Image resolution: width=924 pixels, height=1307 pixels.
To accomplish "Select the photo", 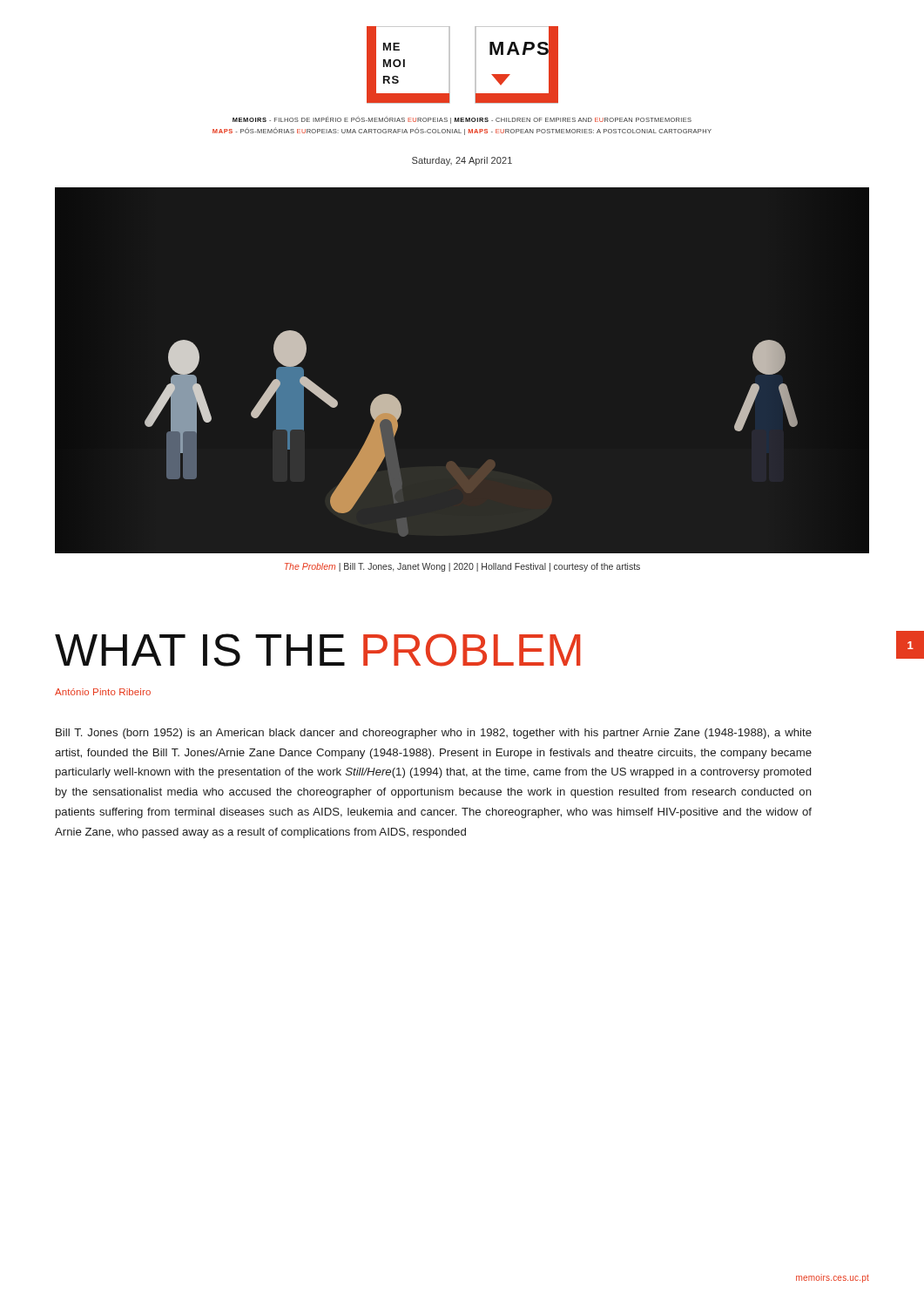I will [x=462, y=370].
